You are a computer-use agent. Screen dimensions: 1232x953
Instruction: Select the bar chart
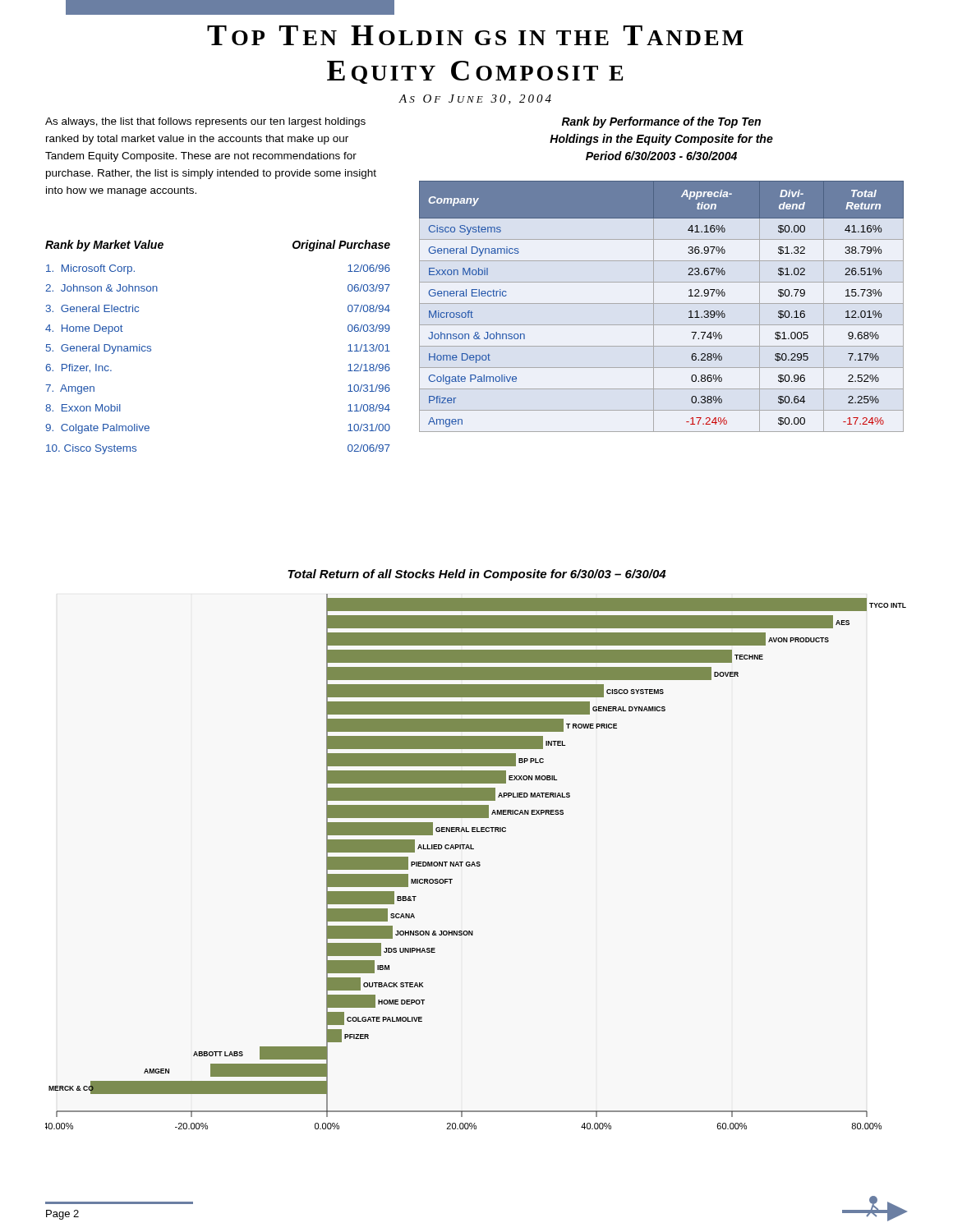point(476,875)
